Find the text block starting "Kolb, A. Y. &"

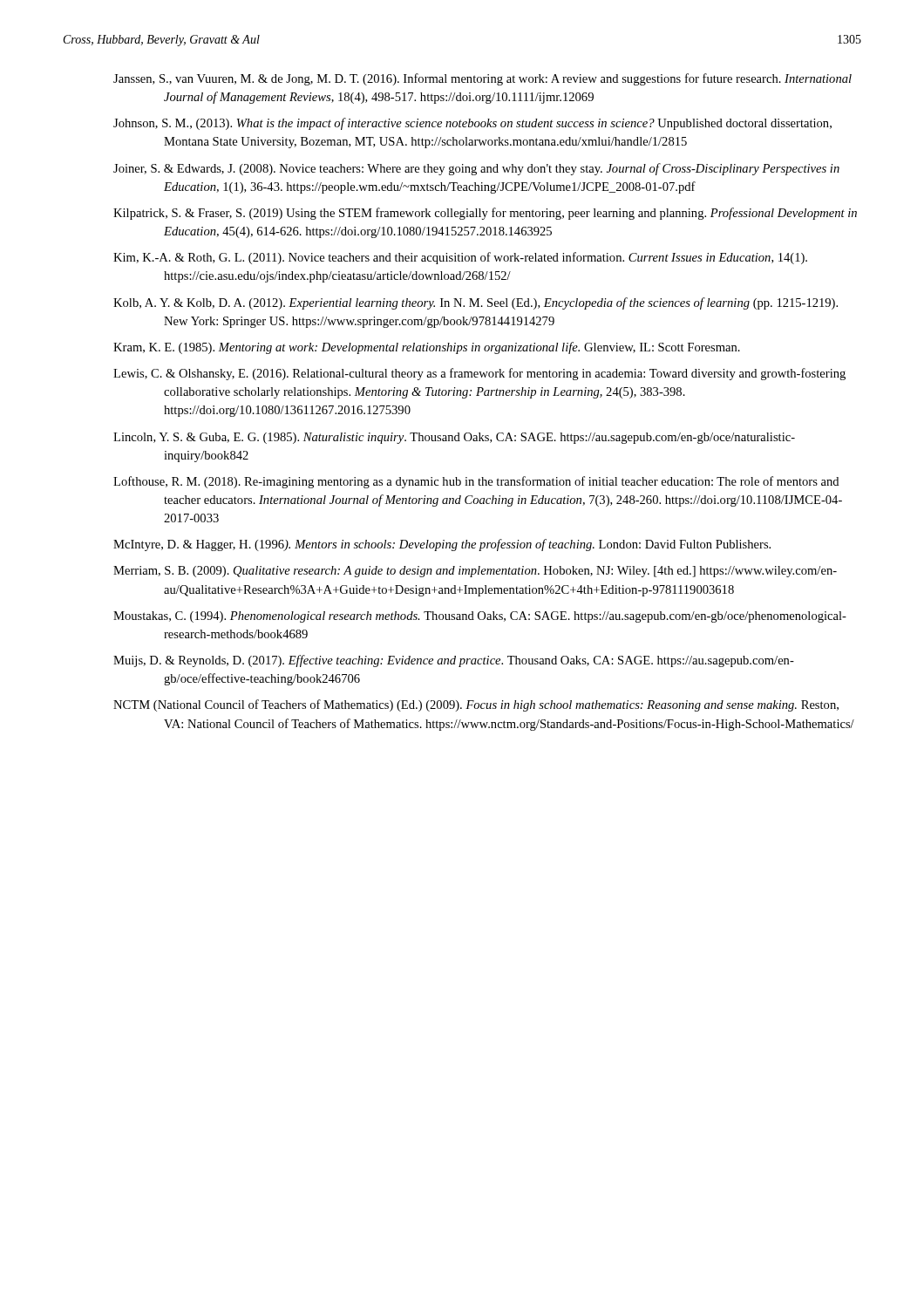click(476, 311)
